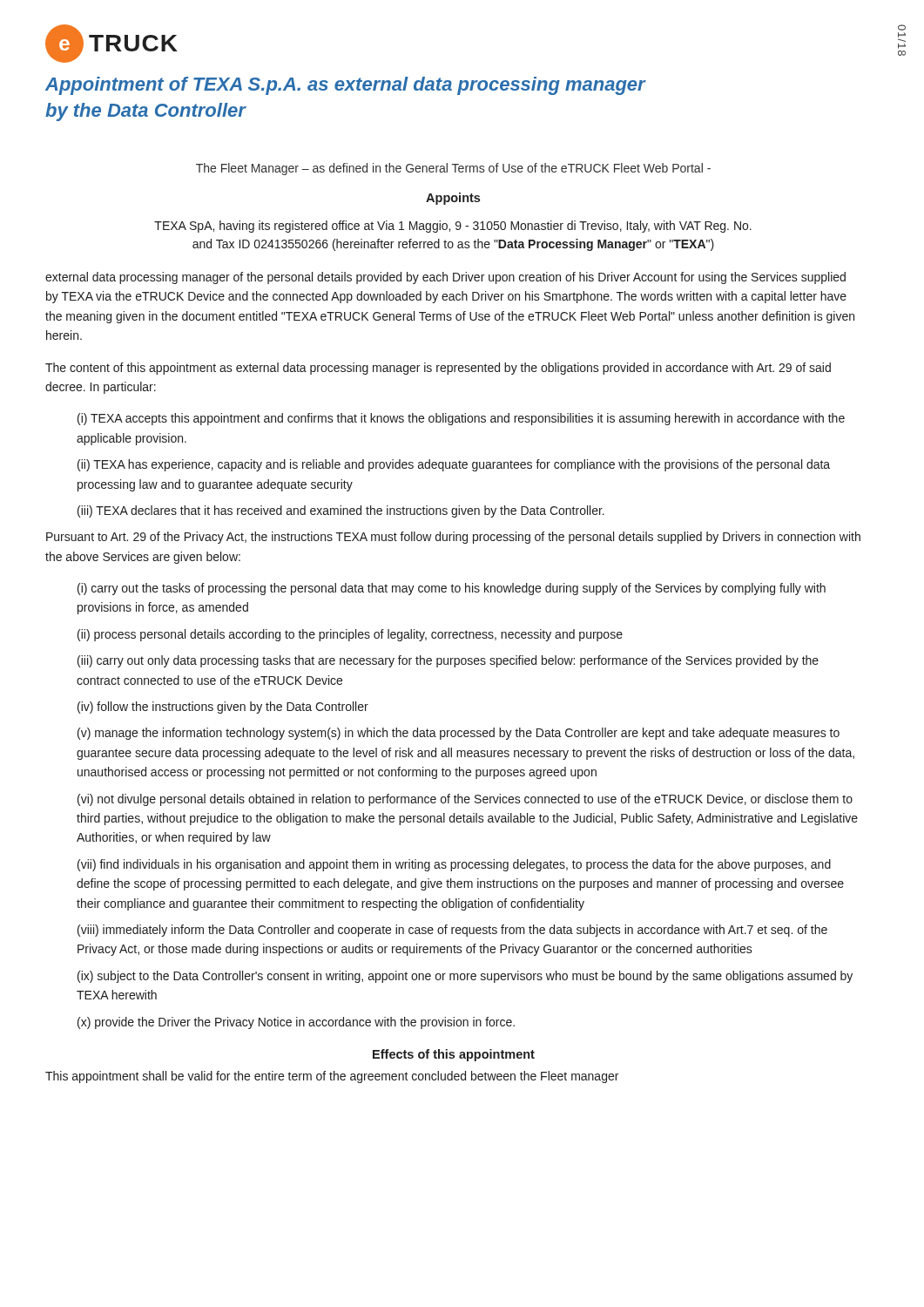
Task: Point to the element starting "(iii) carry out only data processing tasks"
Action: pyautogui.click(x=448, y=670)
